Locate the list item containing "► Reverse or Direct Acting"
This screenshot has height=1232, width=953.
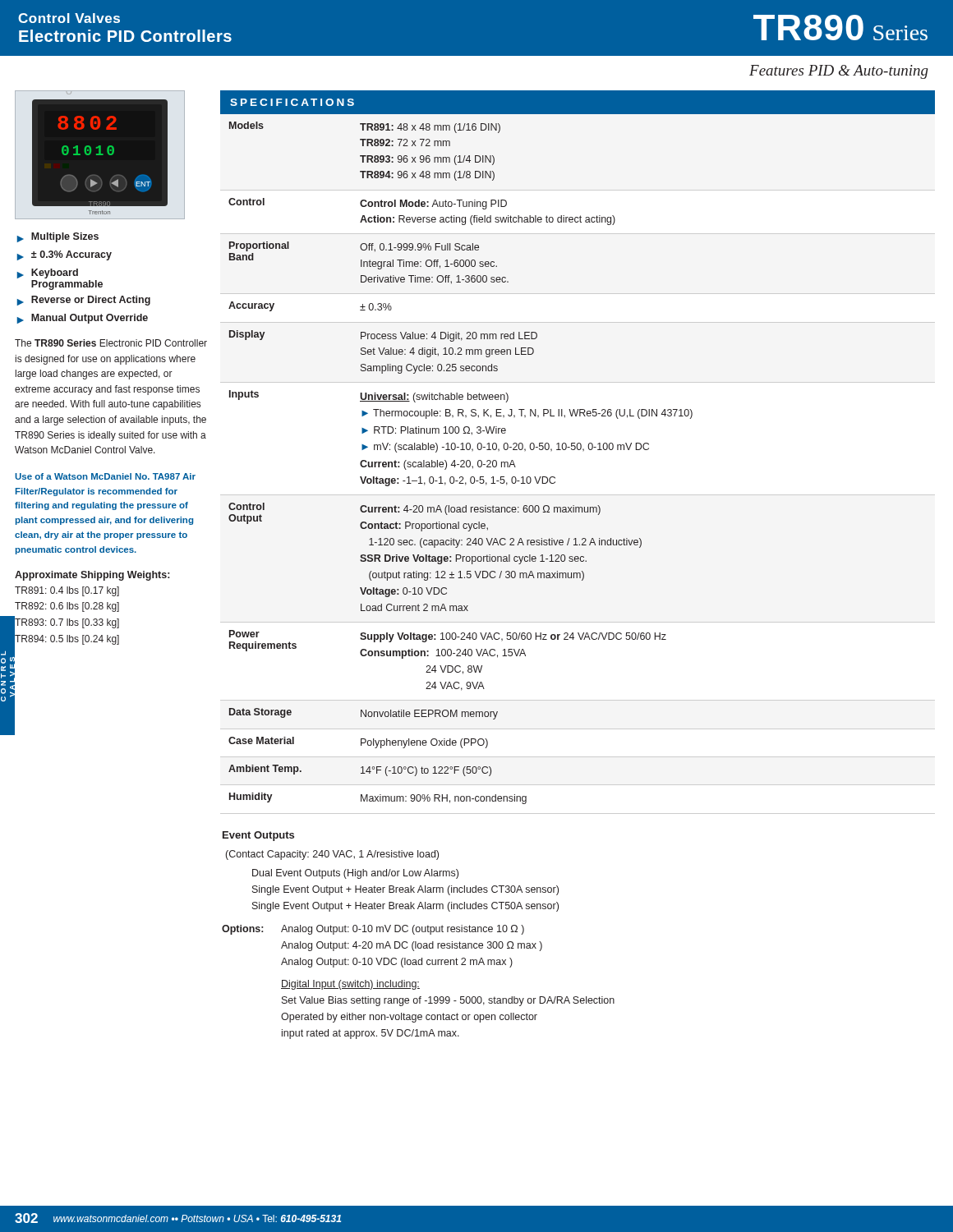coord(83,301)
